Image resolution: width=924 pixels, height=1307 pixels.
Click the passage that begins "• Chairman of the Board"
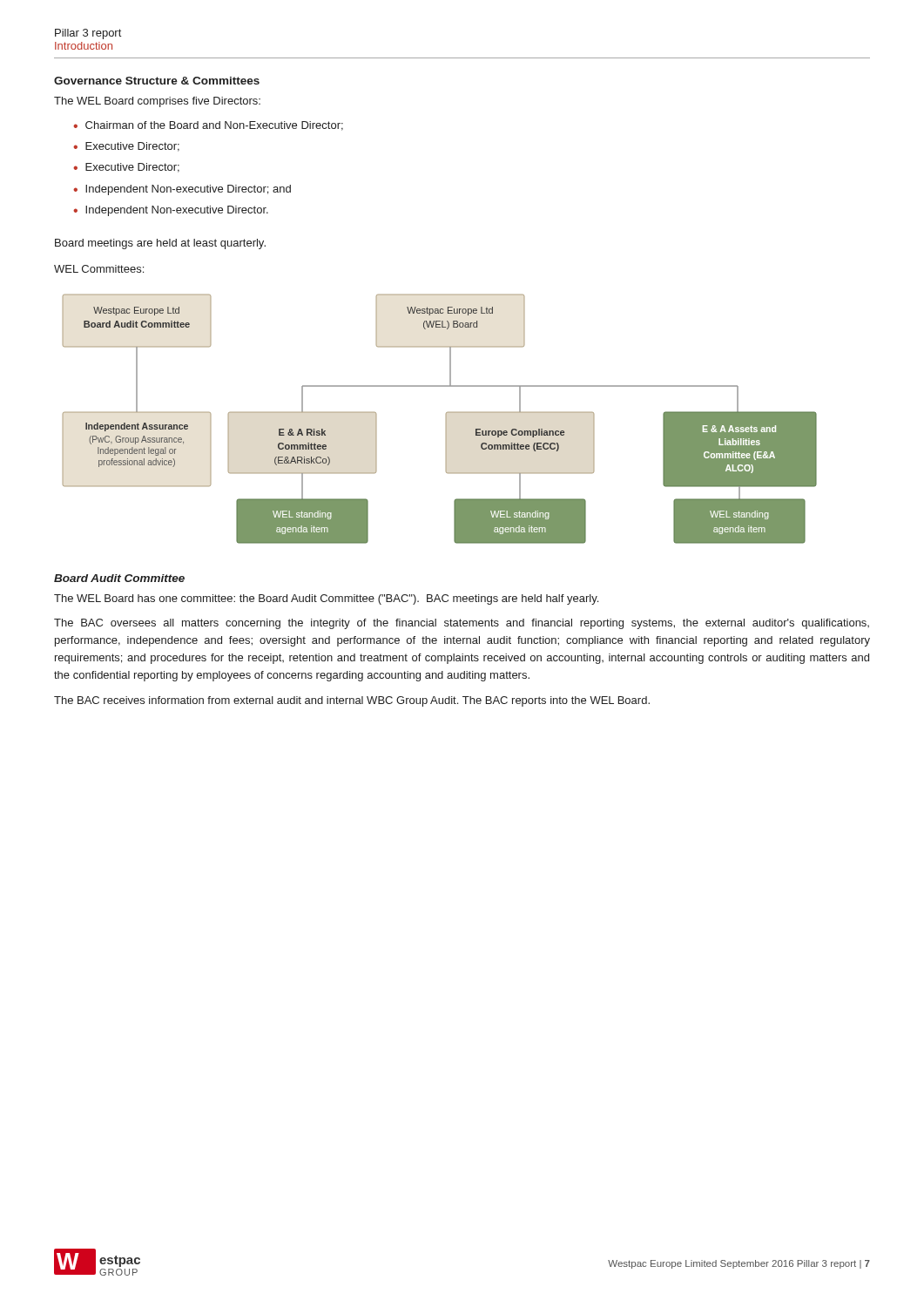(x=208, y=126)
